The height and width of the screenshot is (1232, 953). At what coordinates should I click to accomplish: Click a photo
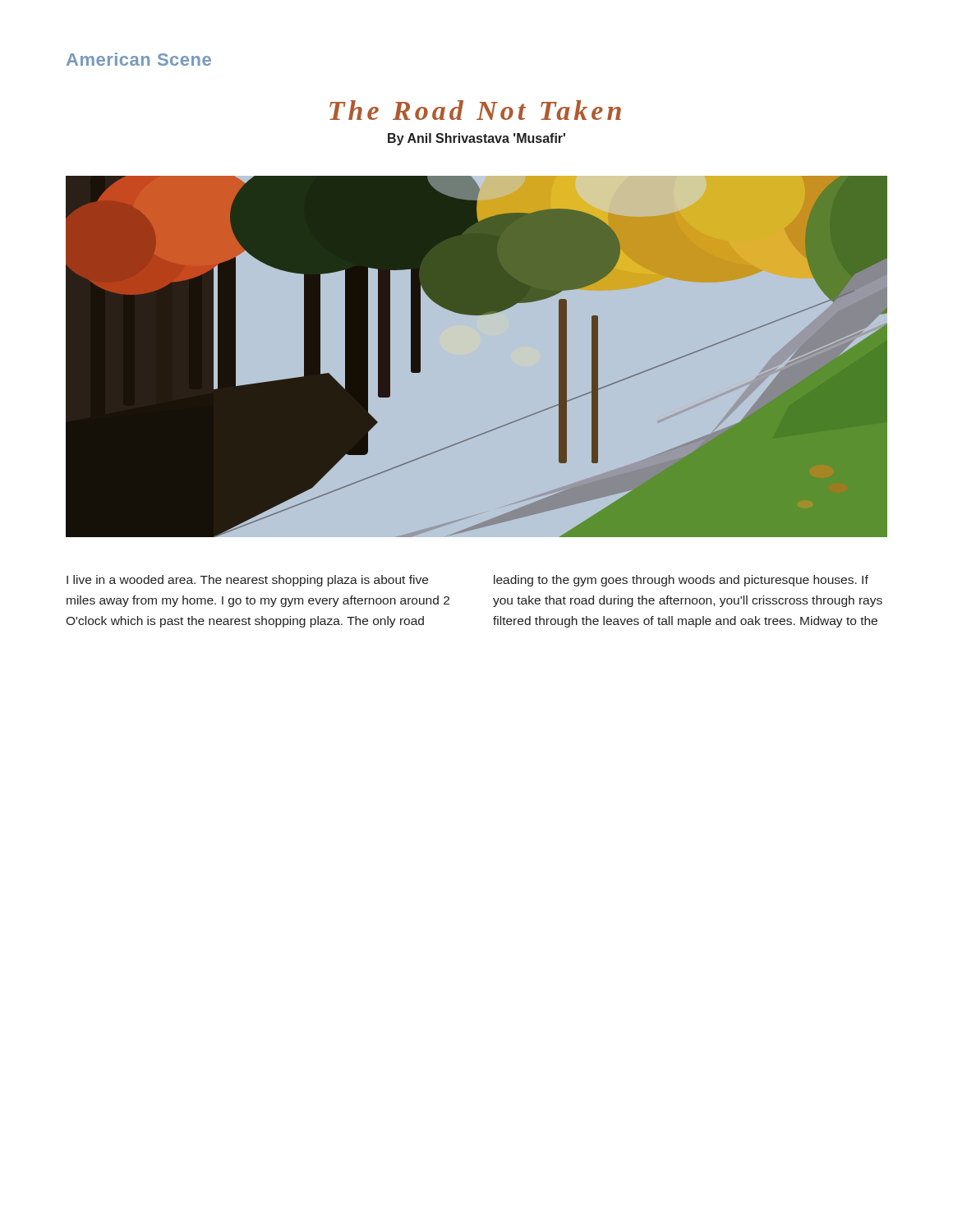tap(476, 358)
